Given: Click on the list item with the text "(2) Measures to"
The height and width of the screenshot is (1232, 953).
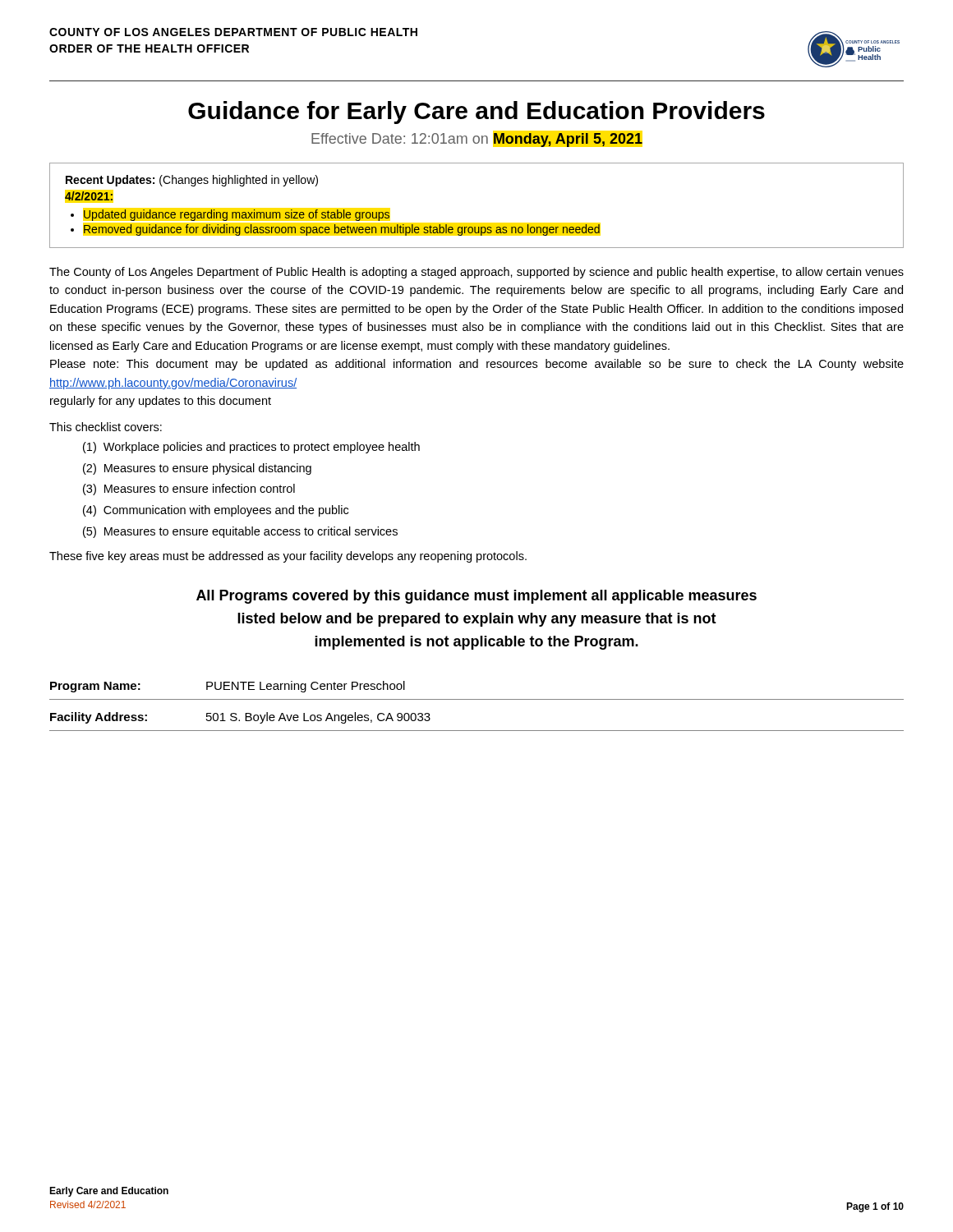Looking at the screenshot, I should [197, 468].
